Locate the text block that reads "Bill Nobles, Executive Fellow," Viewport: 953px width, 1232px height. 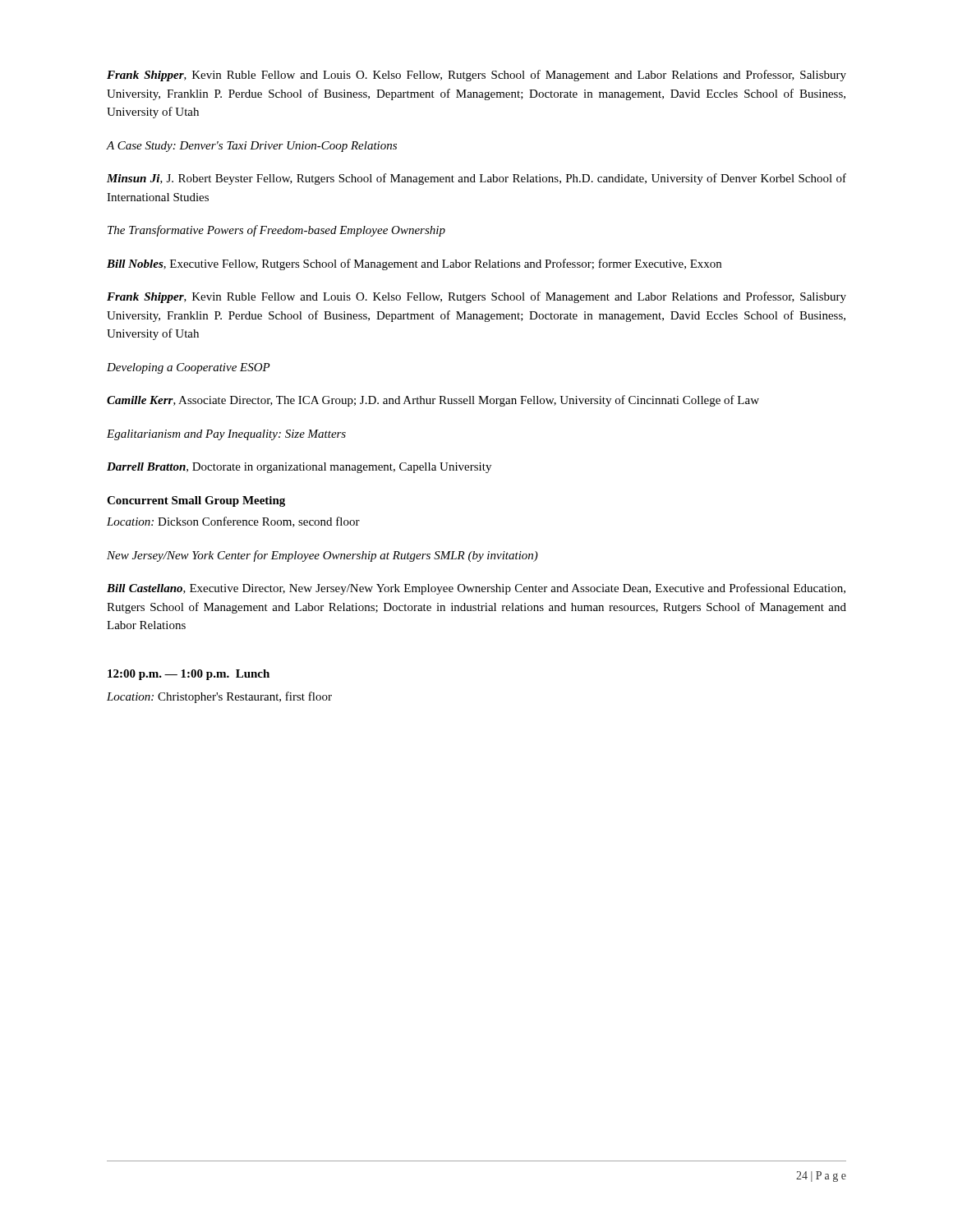pyautogui.click(x=414, y=263)
